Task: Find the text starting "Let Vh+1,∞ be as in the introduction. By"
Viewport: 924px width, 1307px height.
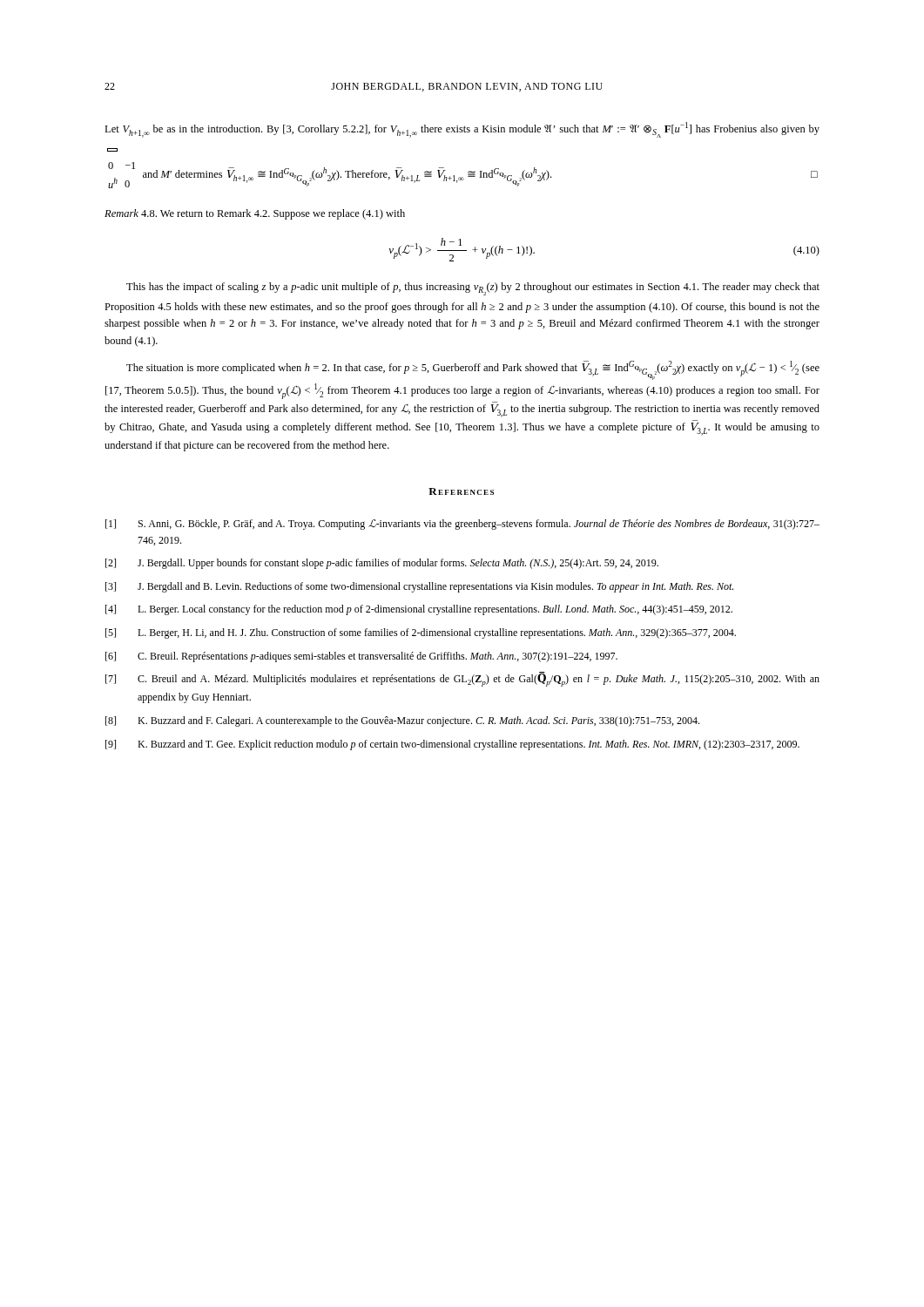Action: (462, 130)
